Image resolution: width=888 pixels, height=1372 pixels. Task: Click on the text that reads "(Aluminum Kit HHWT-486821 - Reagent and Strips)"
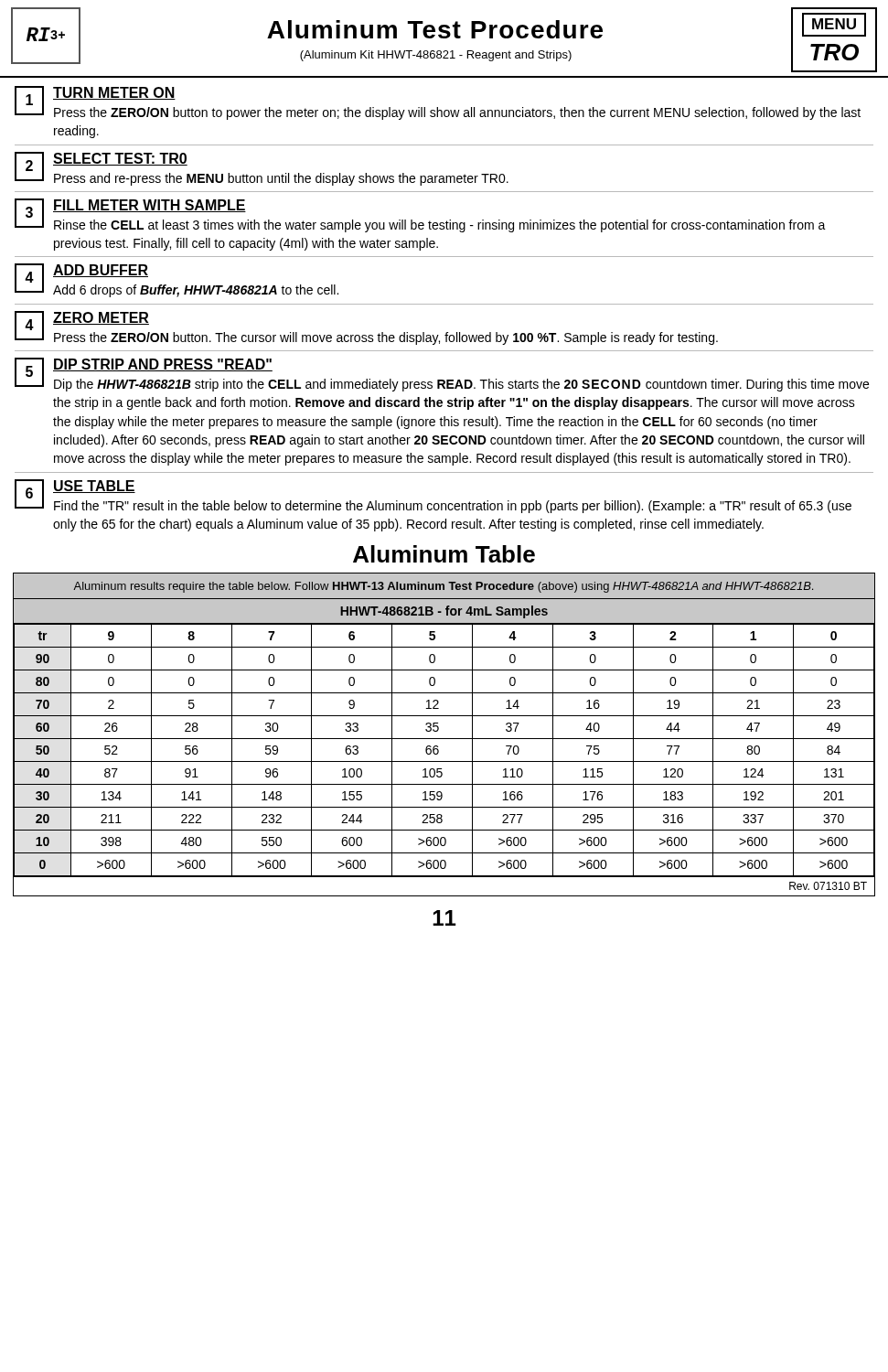click(x=436, y=54)
